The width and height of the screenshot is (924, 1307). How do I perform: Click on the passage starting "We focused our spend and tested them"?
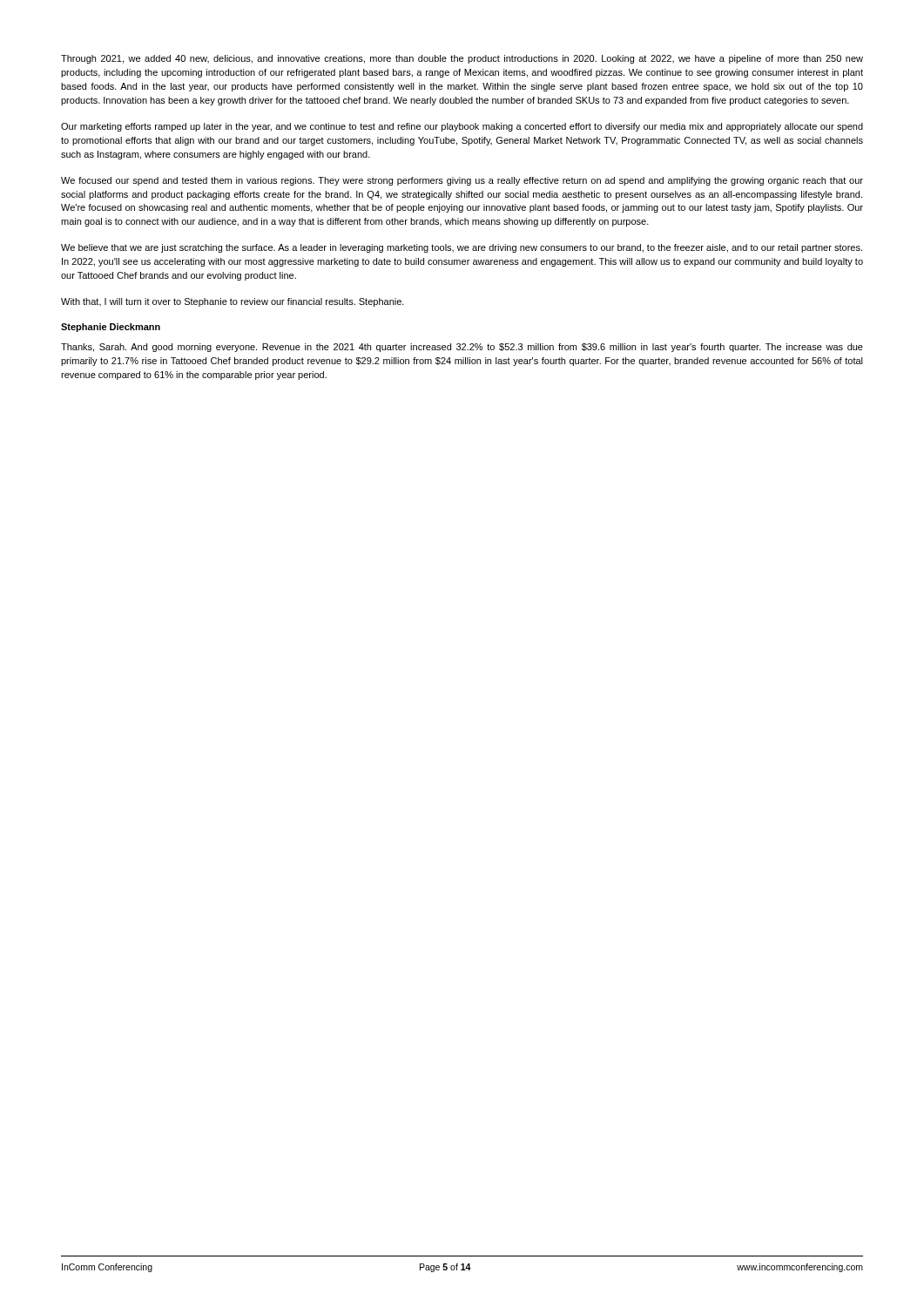[x=462, y=201]
